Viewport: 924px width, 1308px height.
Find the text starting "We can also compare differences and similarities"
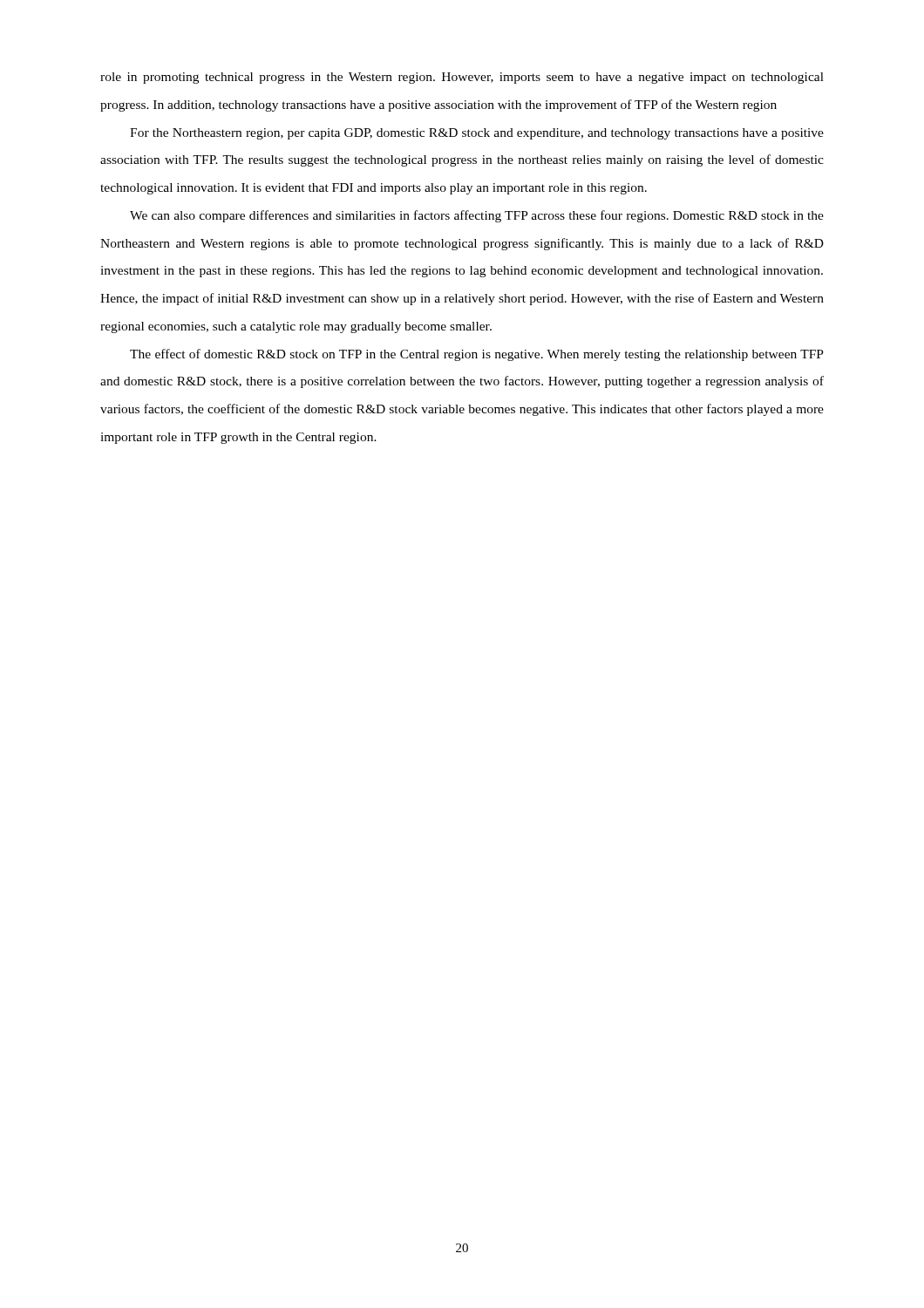click(x=462, y=270)
